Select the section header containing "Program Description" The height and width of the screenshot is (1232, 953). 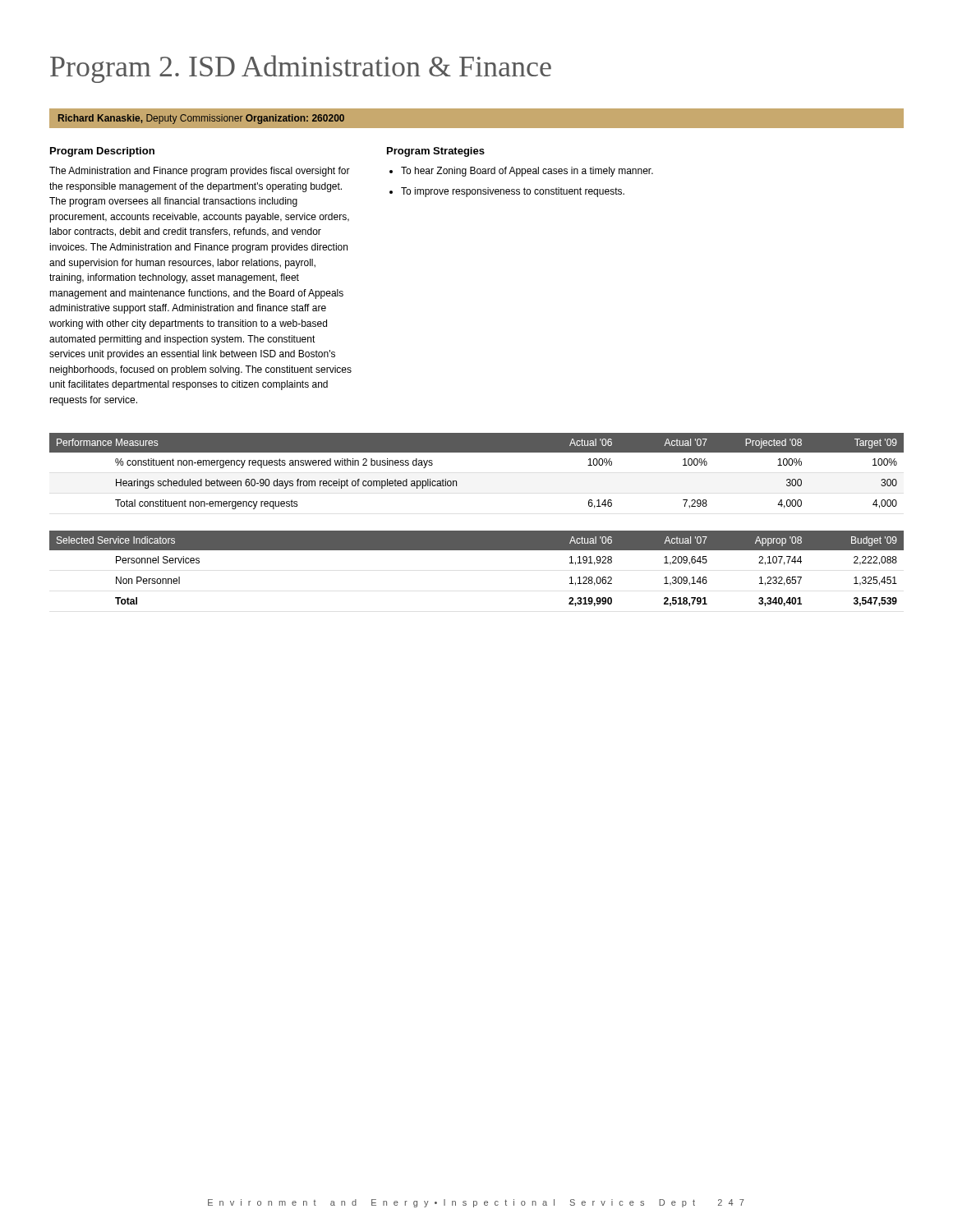pyautogui.click(x=102, y=151)
